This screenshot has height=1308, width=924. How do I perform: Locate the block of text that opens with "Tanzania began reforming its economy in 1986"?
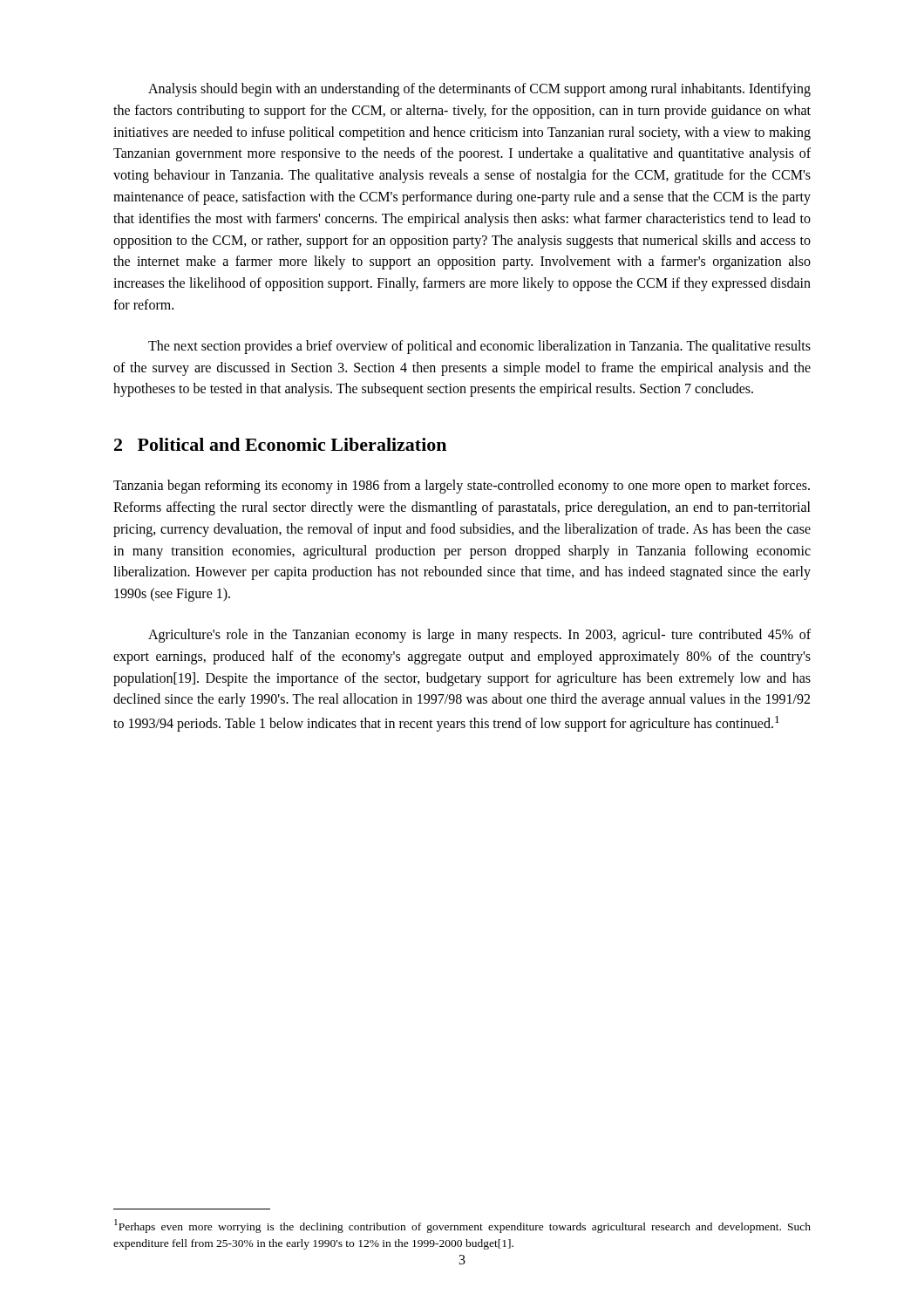click(462, 539)
